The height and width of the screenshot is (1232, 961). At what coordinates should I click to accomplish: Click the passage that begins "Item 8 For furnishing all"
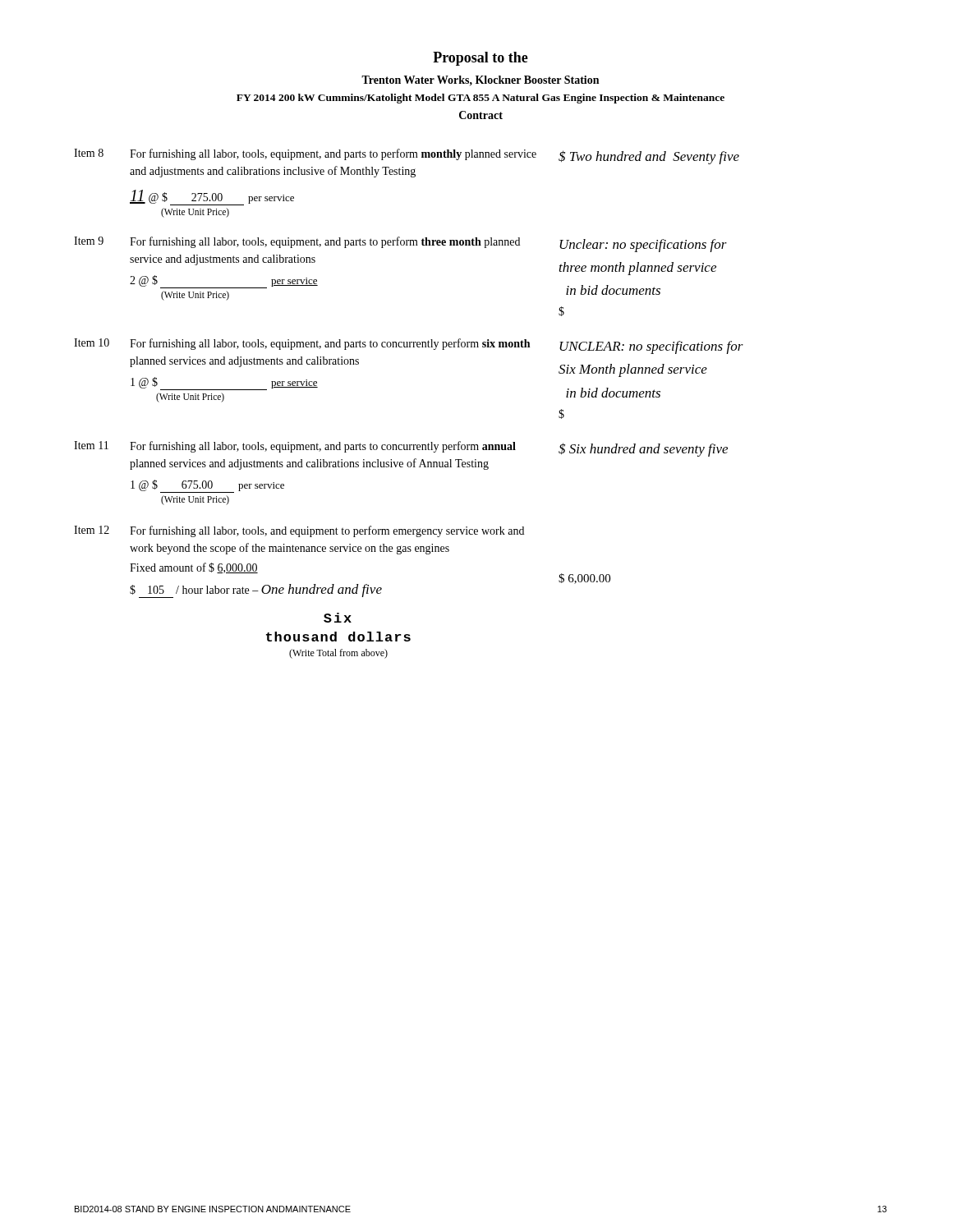pyautogui.click(x=407, y=156)
